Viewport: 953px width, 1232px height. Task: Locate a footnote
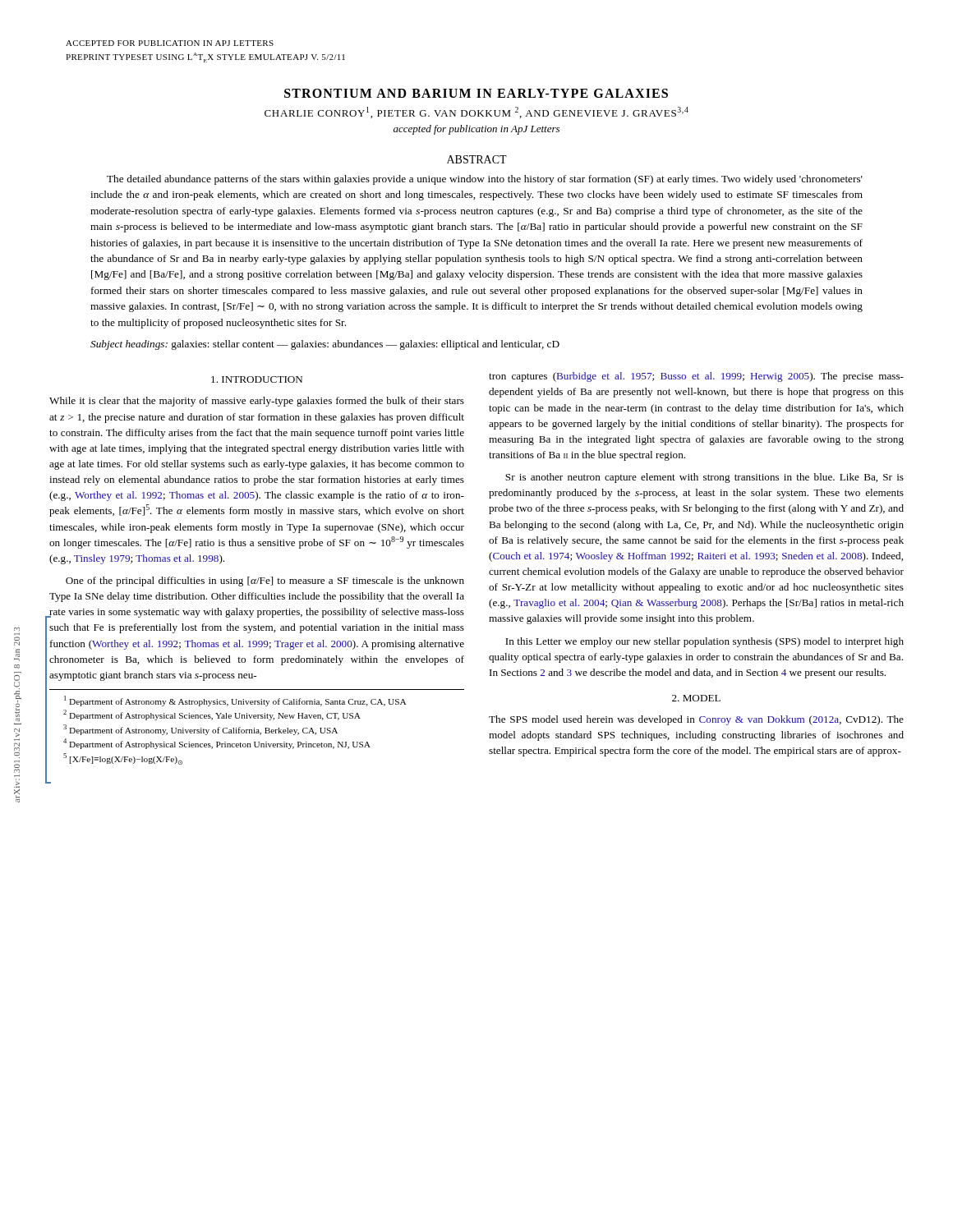pos(257,730)
